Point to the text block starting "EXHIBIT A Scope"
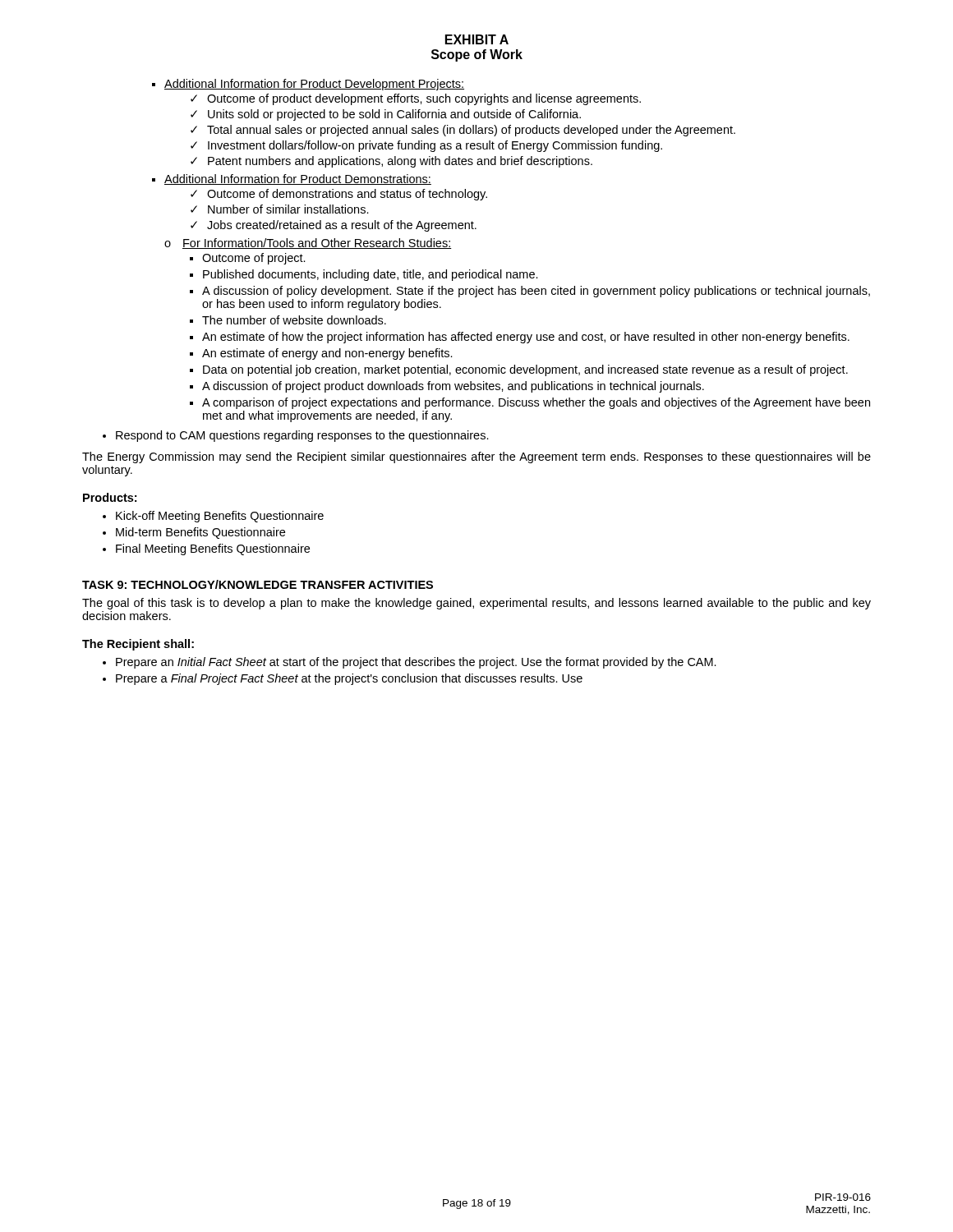Image resolution: width=953 pixels, height=1232 pixels. click(x=476, y=48)
